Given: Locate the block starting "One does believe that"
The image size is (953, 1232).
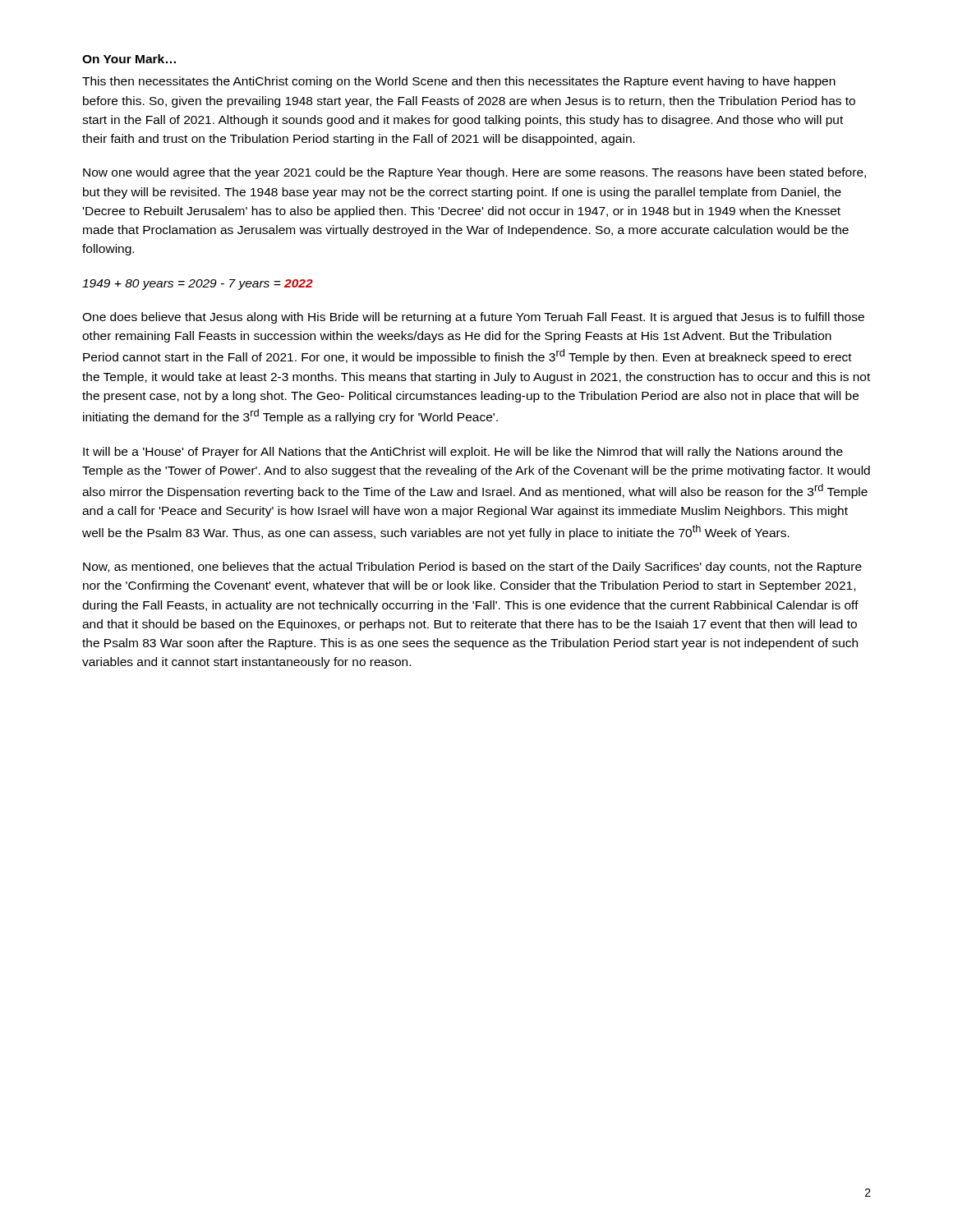Looking at the screenshot, I should (476, 367).
